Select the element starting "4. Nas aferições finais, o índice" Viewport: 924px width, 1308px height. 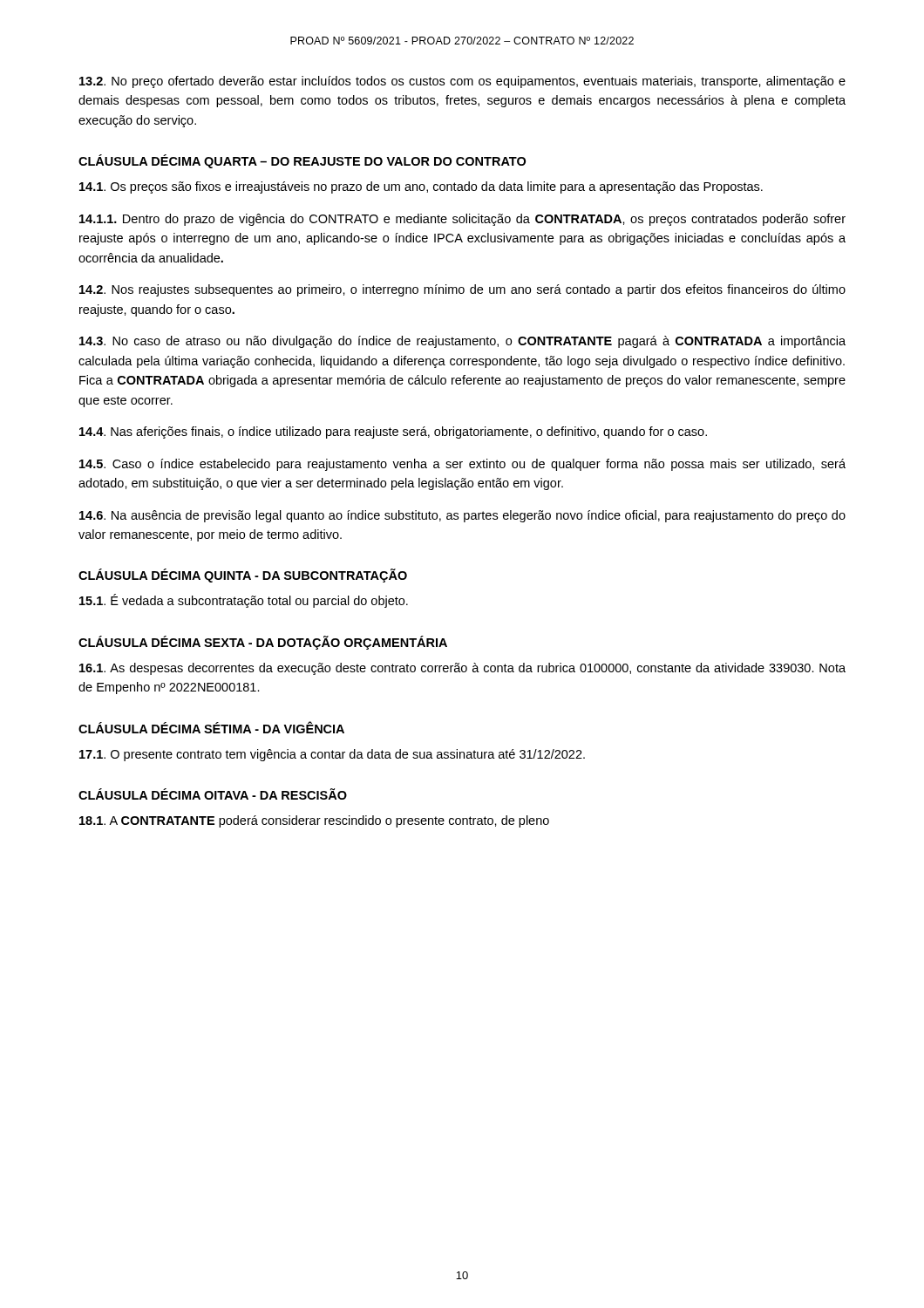(x=393, y=432)
